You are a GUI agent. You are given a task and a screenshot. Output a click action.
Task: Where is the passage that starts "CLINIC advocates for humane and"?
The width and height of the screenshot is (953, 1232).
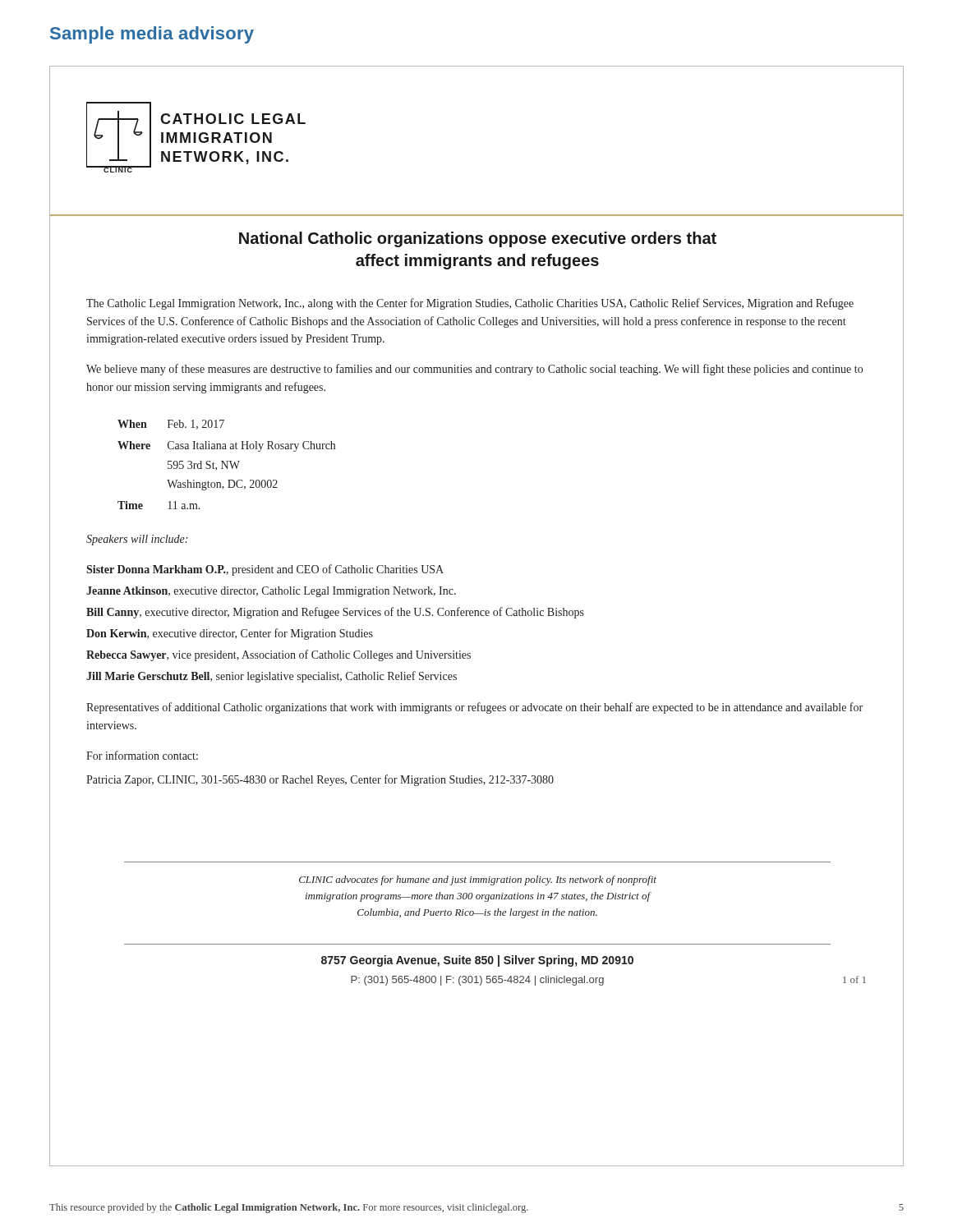coord(477,896)
